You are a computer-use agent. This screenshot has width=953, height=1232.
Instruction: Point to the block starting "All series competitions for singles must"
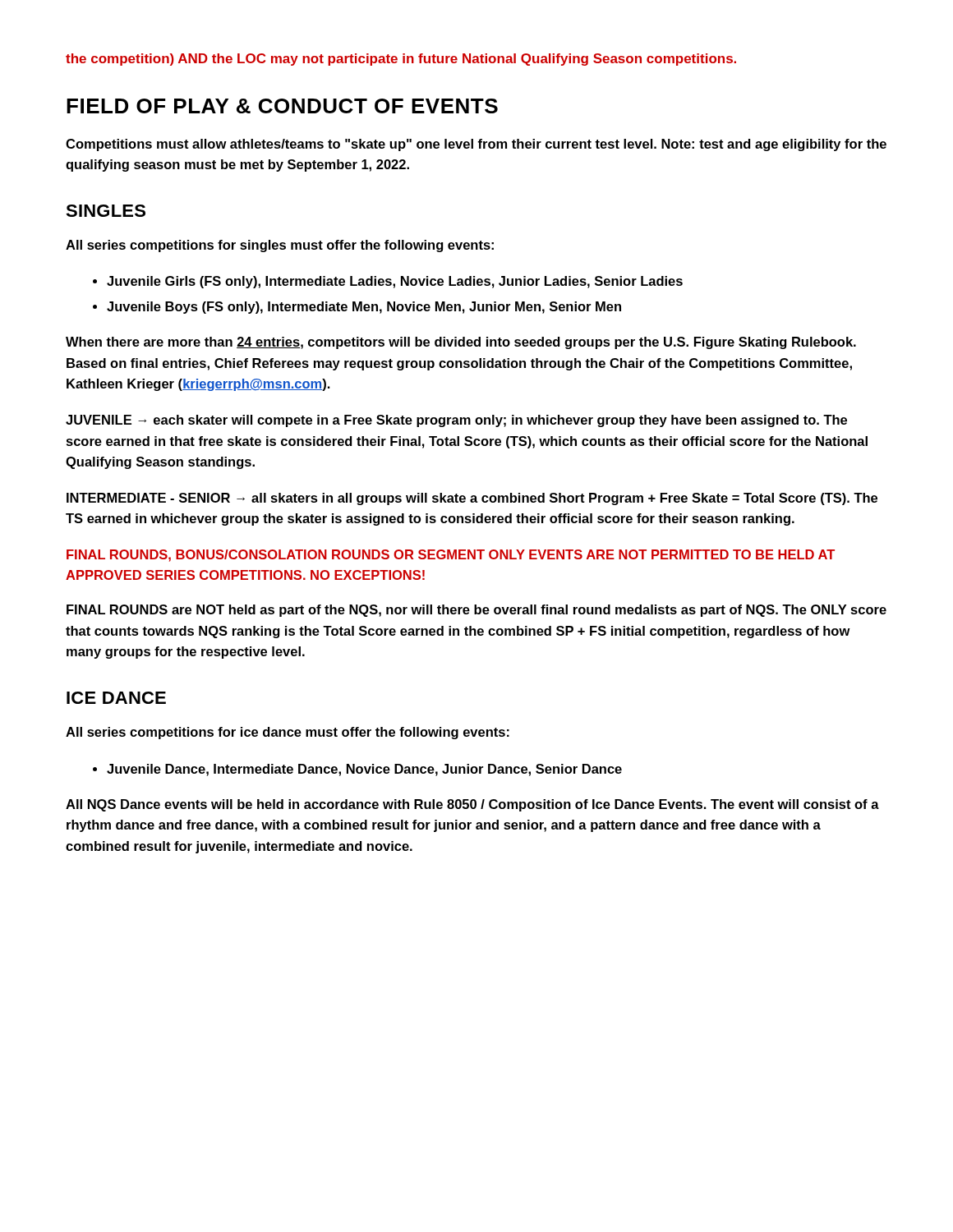(280, 245)
